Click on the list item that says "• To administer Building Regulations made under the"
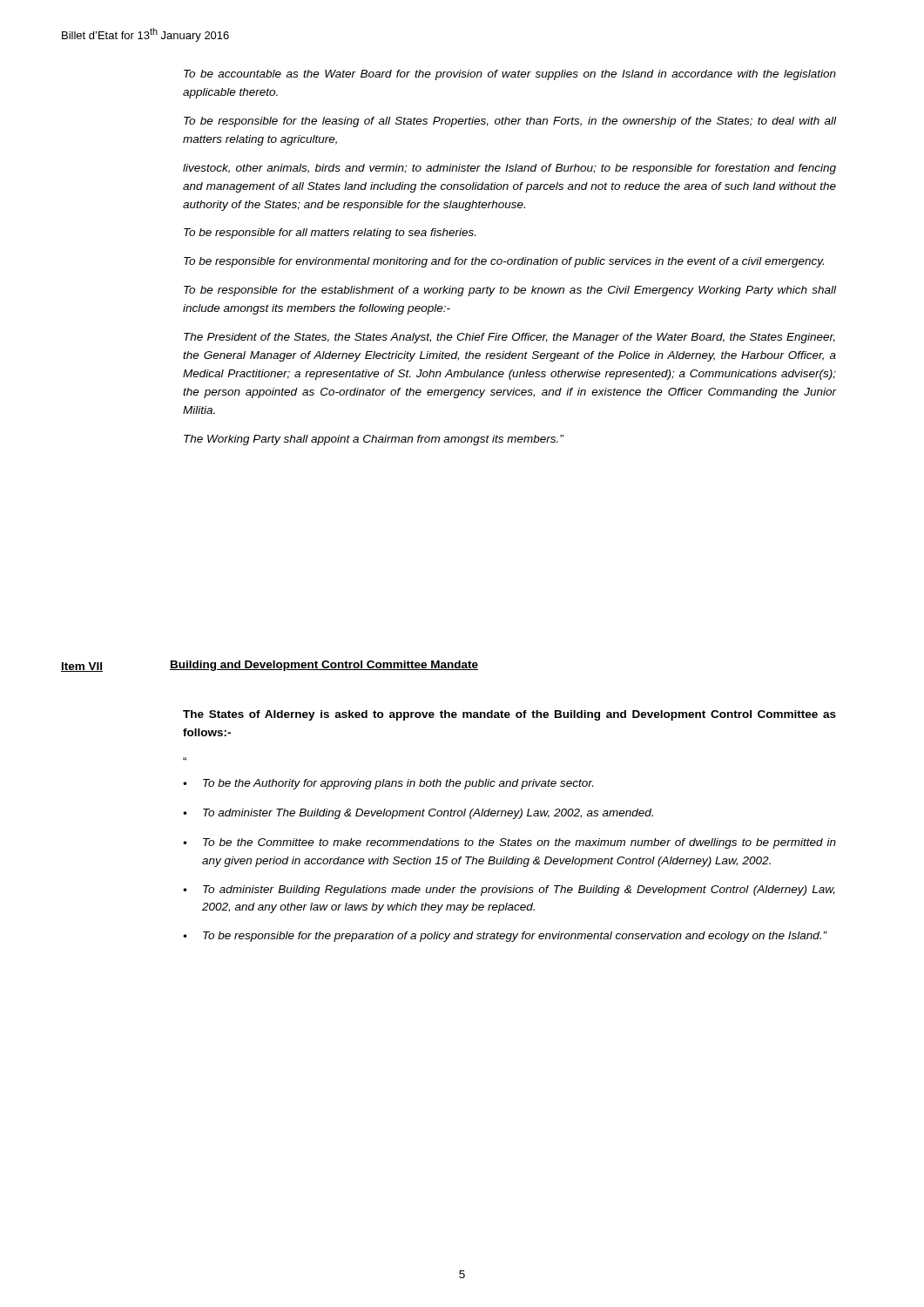 pyautogui.click(x=509, y=899)
